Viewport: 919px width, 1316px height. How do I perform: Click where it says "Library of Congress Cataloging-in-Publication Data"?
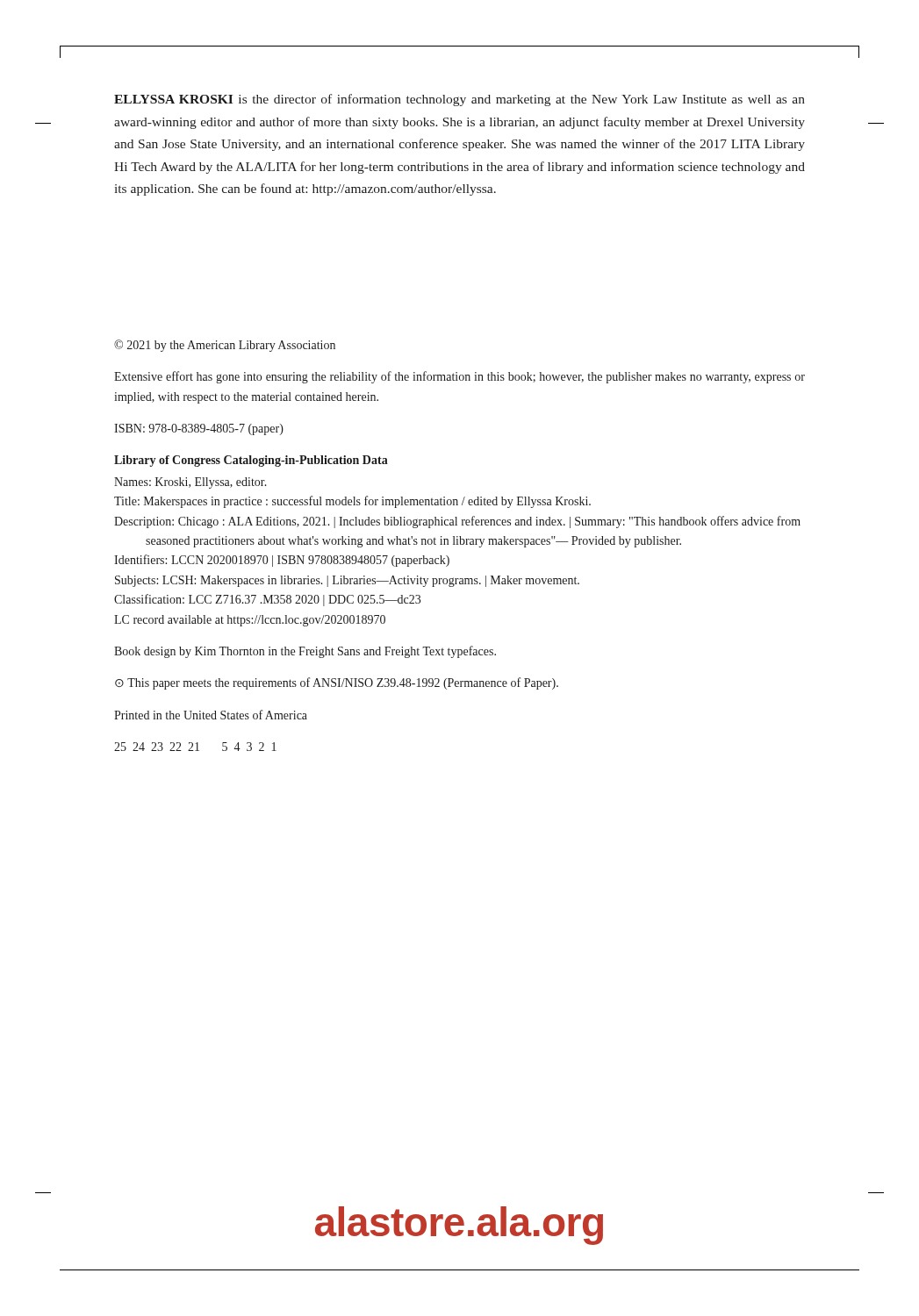251,460
